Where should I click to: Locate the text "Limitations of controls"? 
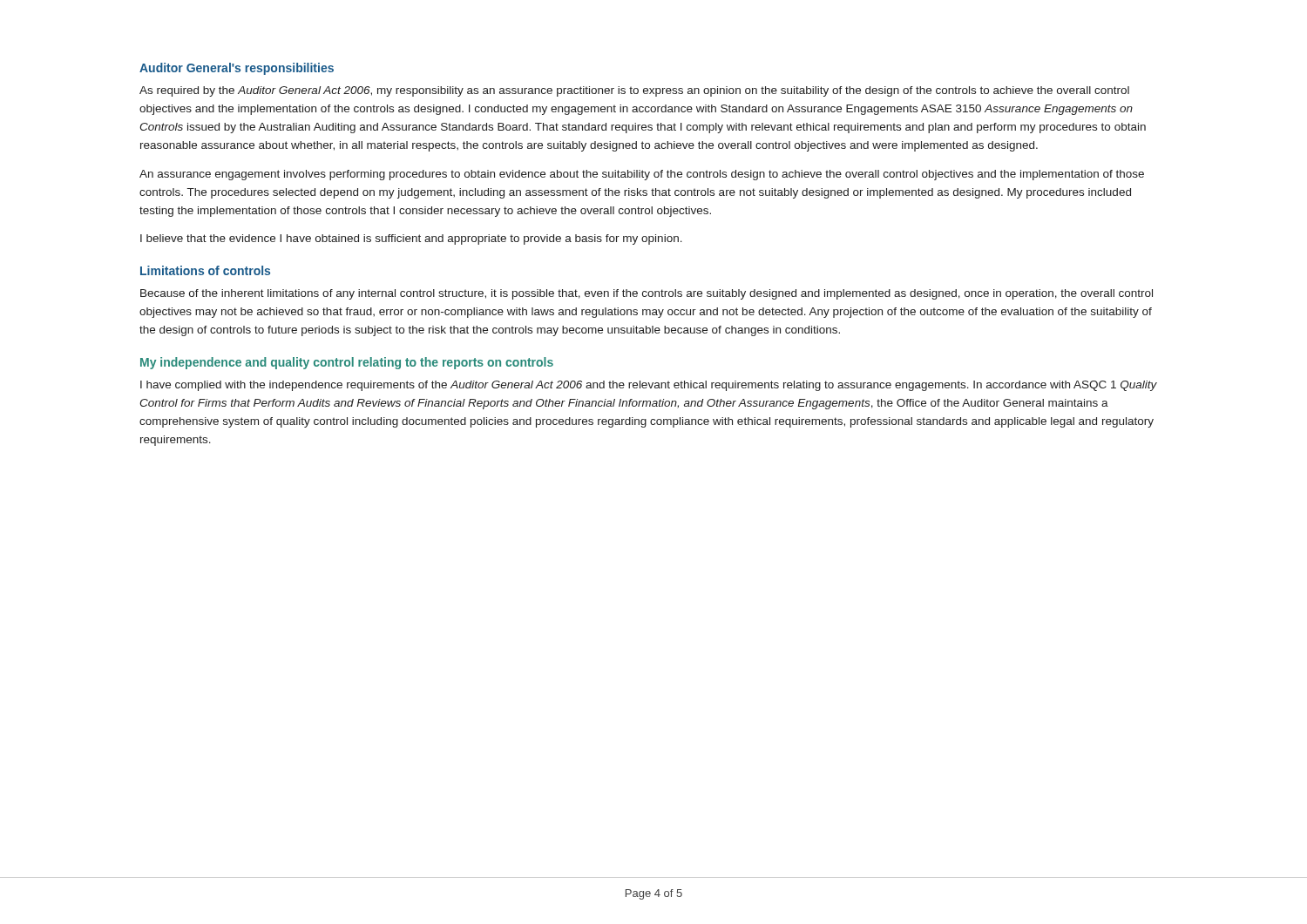click(x=205, y=271)
